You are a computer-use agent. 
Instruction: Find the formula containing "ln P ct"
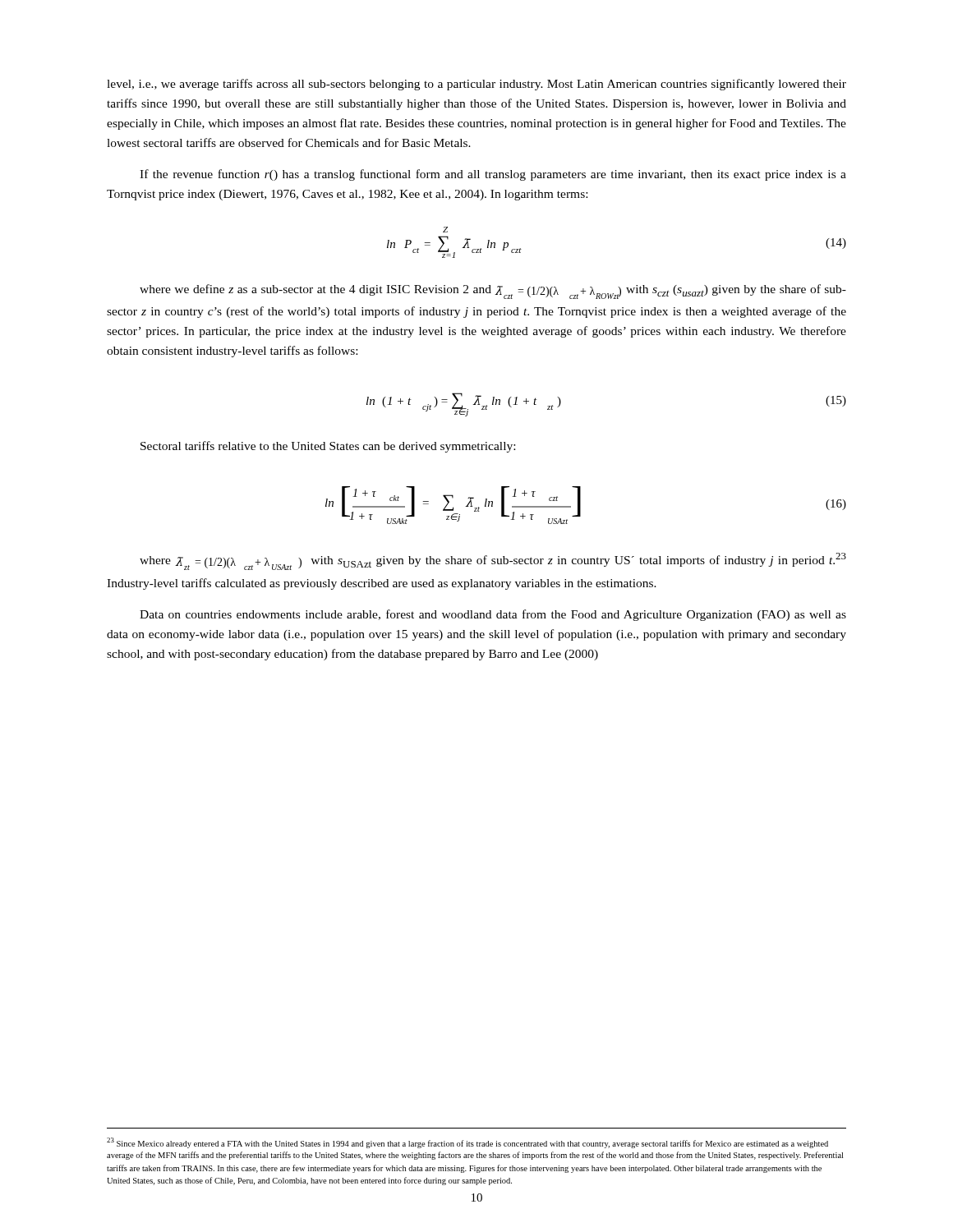[x=445, y=230]
